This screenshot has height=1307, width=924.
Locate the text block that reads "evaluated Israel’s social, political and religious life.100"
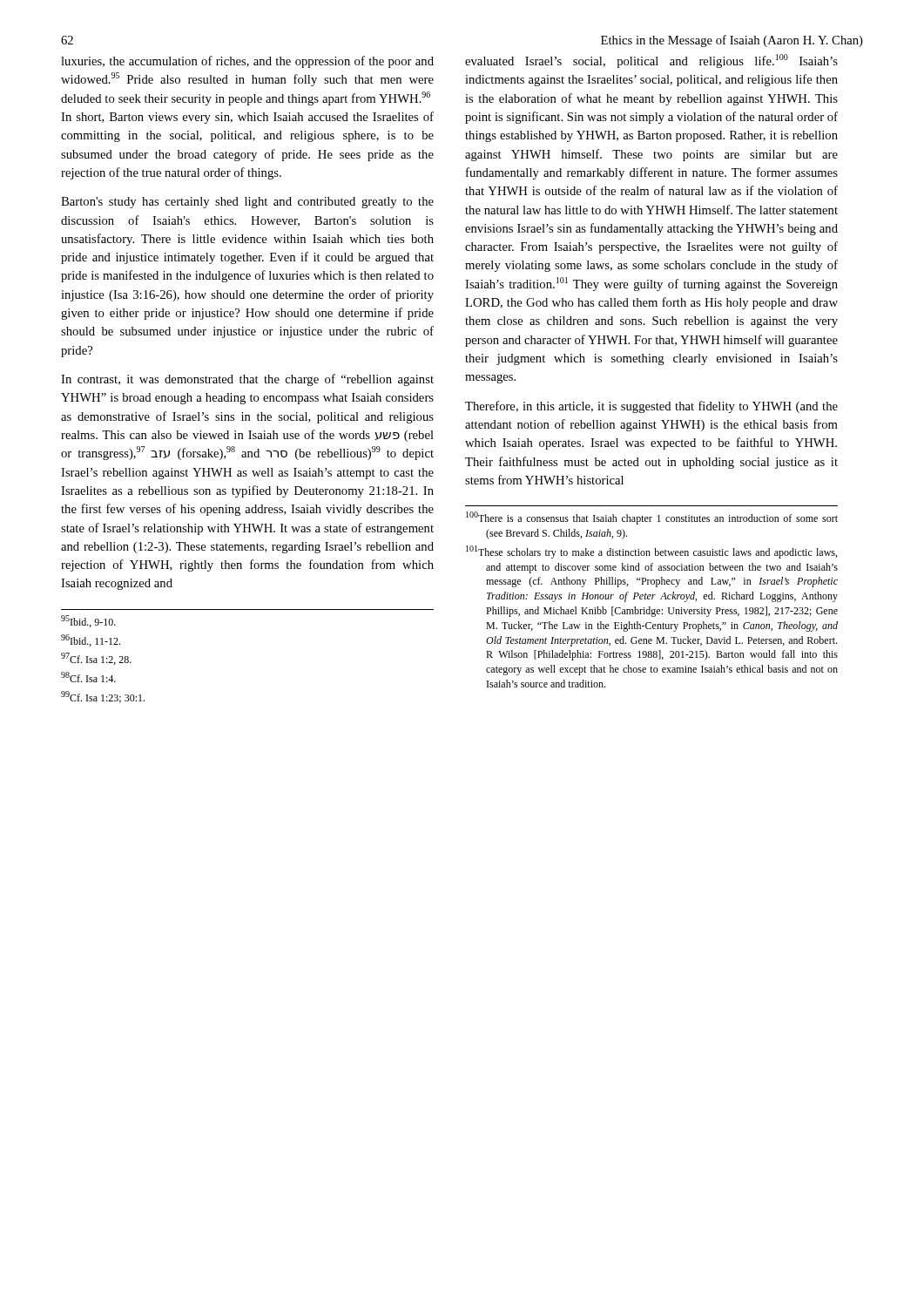pos(651,219)
